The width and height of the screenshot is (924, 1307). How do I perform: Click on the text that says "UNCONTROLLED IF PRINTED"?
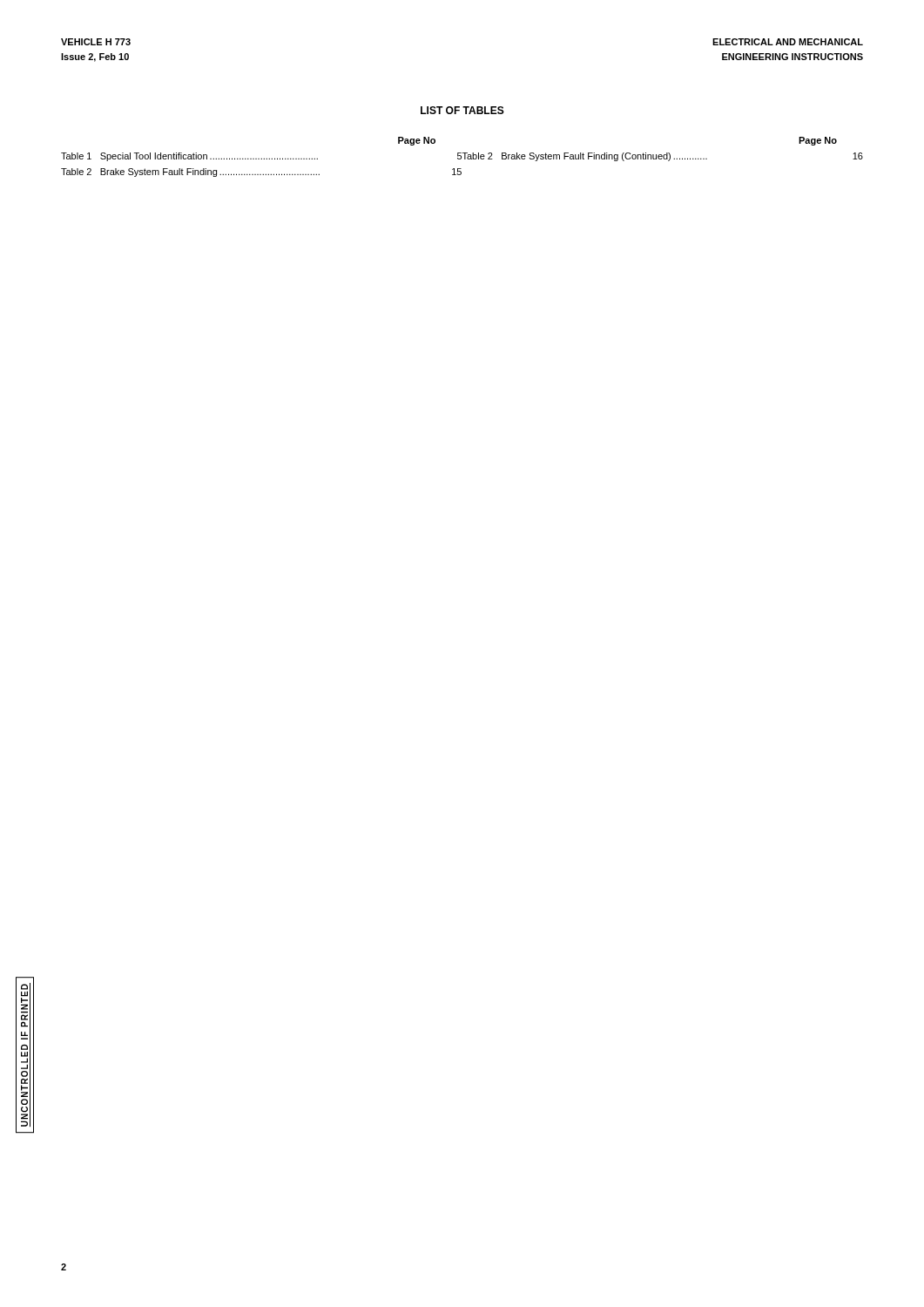pos(25,1055)
